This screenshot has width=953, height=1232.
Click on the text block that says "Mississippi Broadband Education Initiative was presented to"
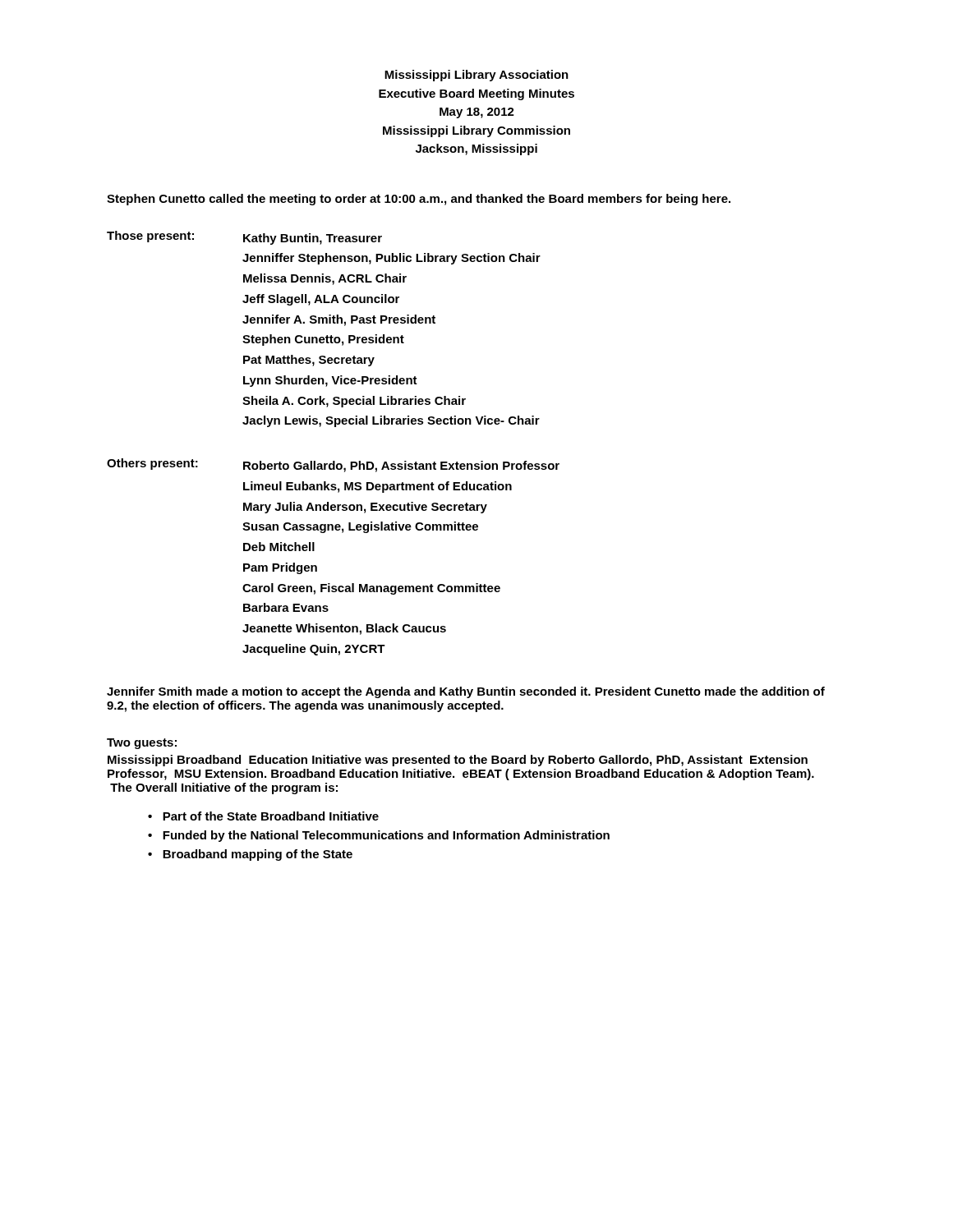click(461, 773)
